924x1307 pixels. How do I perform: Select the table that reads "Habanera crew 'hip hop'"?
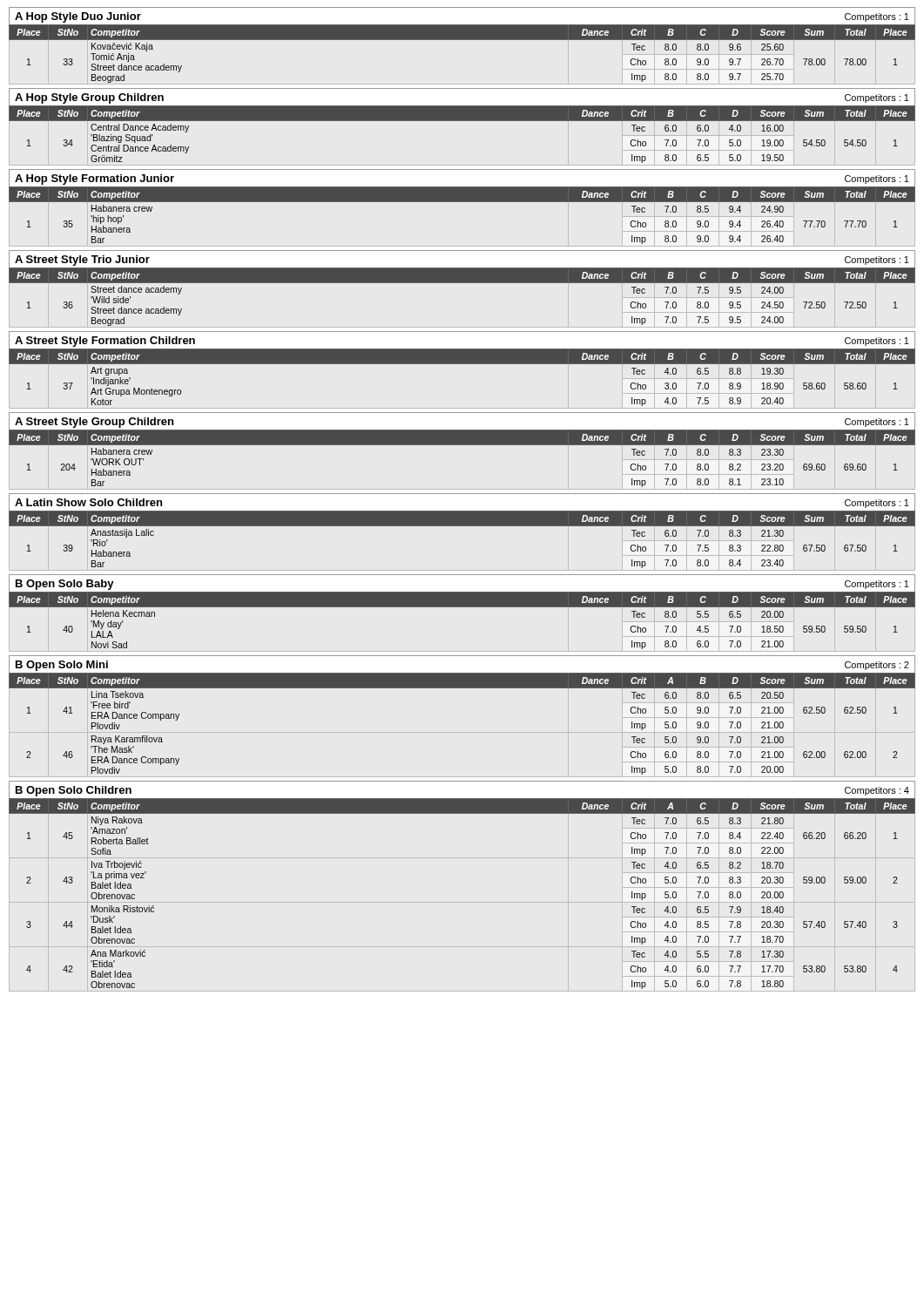click(462, 217)
